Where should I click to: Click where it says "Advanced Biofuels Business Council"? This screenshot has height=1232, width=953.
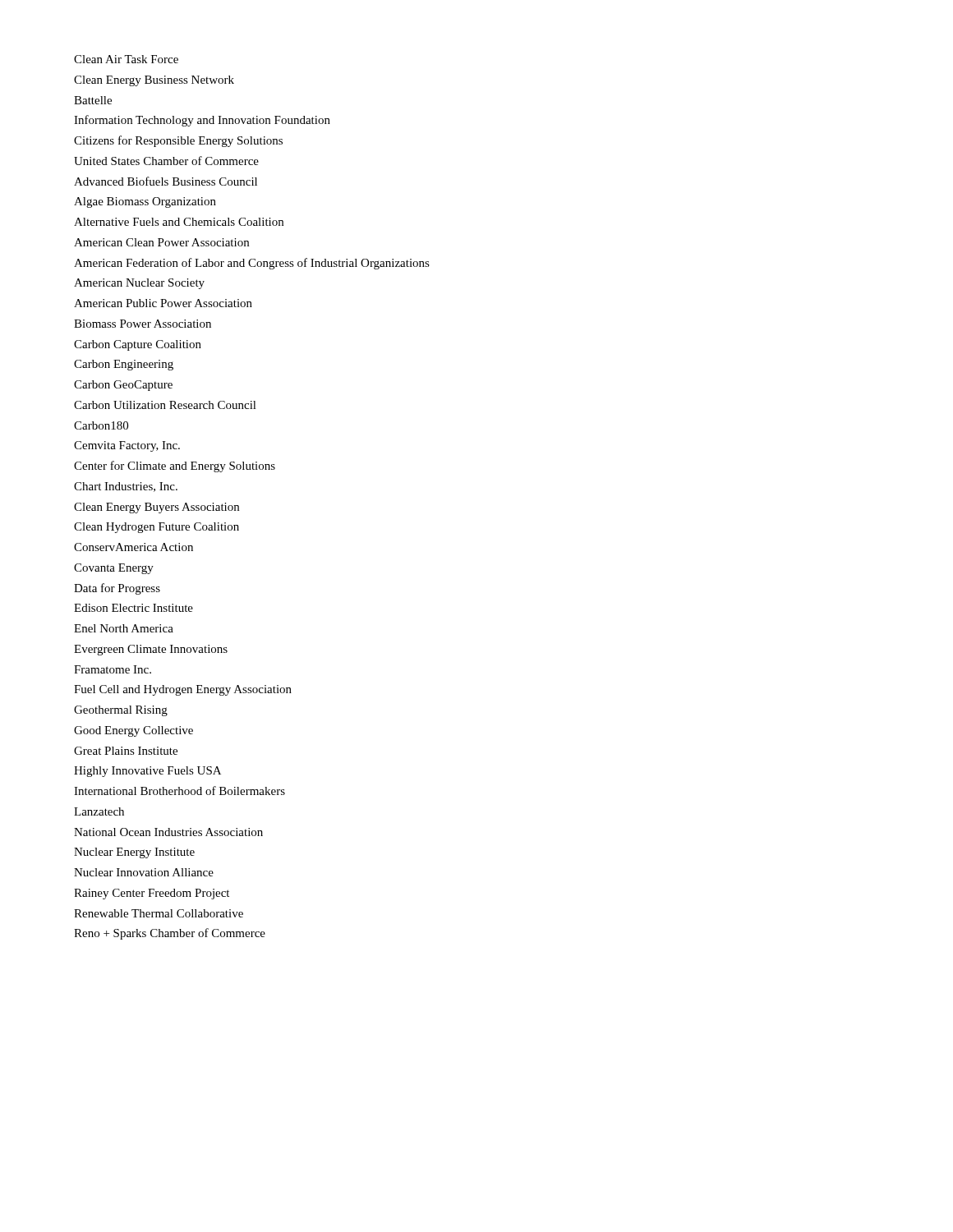(166, 181)
